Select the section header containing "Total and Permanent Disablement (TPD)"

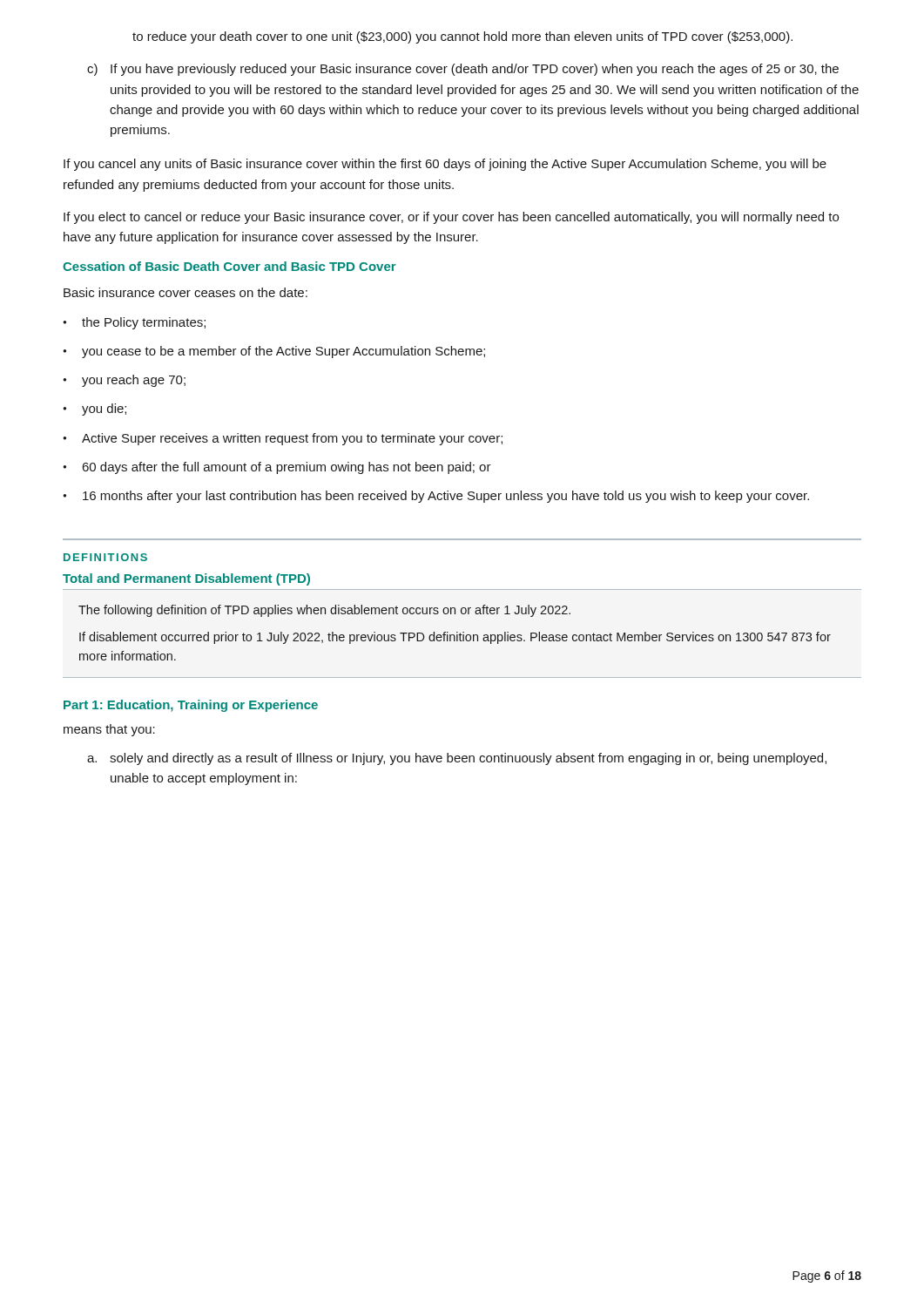(187, 578)
